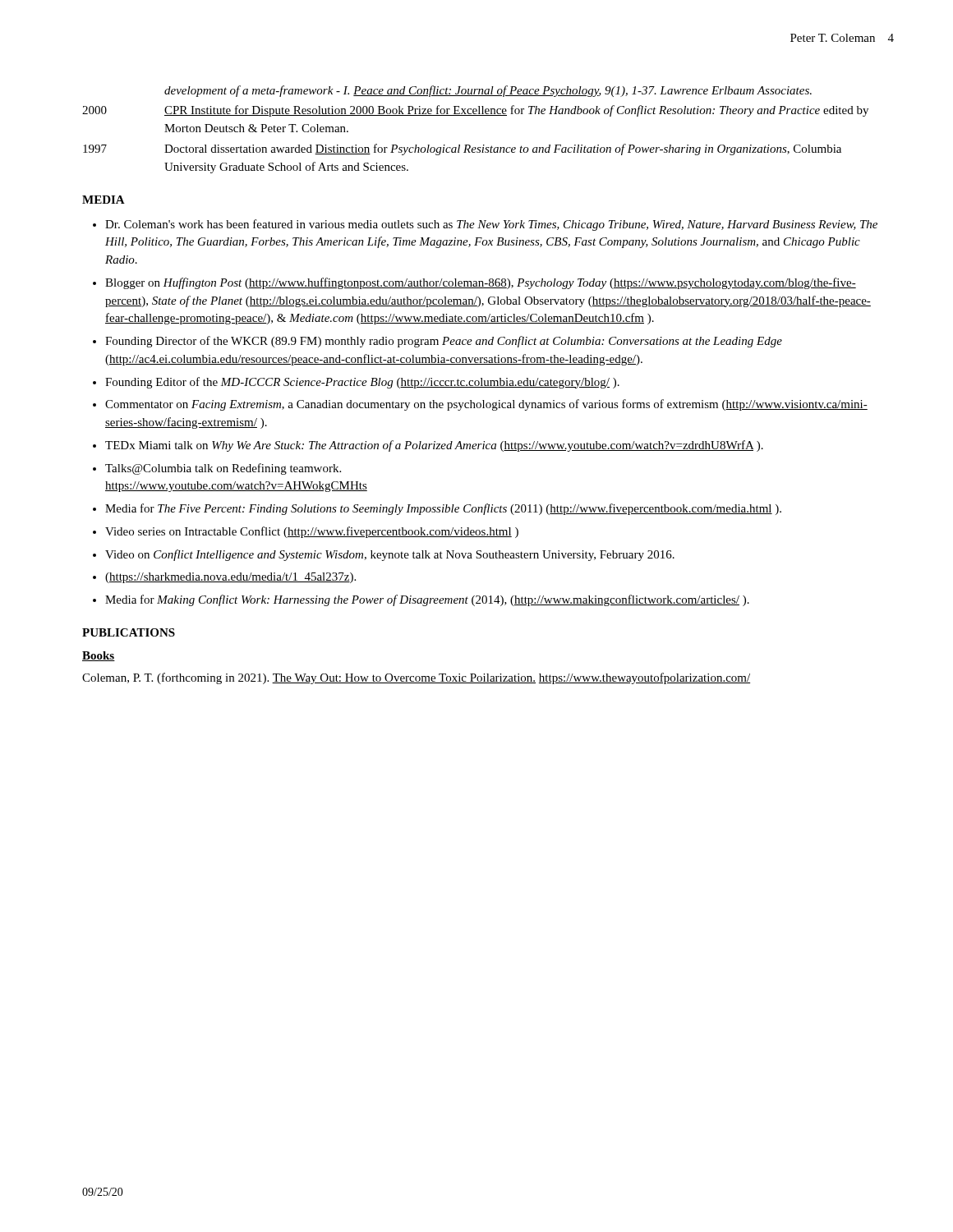Point to the block beginning "1997 Doctoral dissertation"
953x1232 pixels.
(x=485, y=159)
